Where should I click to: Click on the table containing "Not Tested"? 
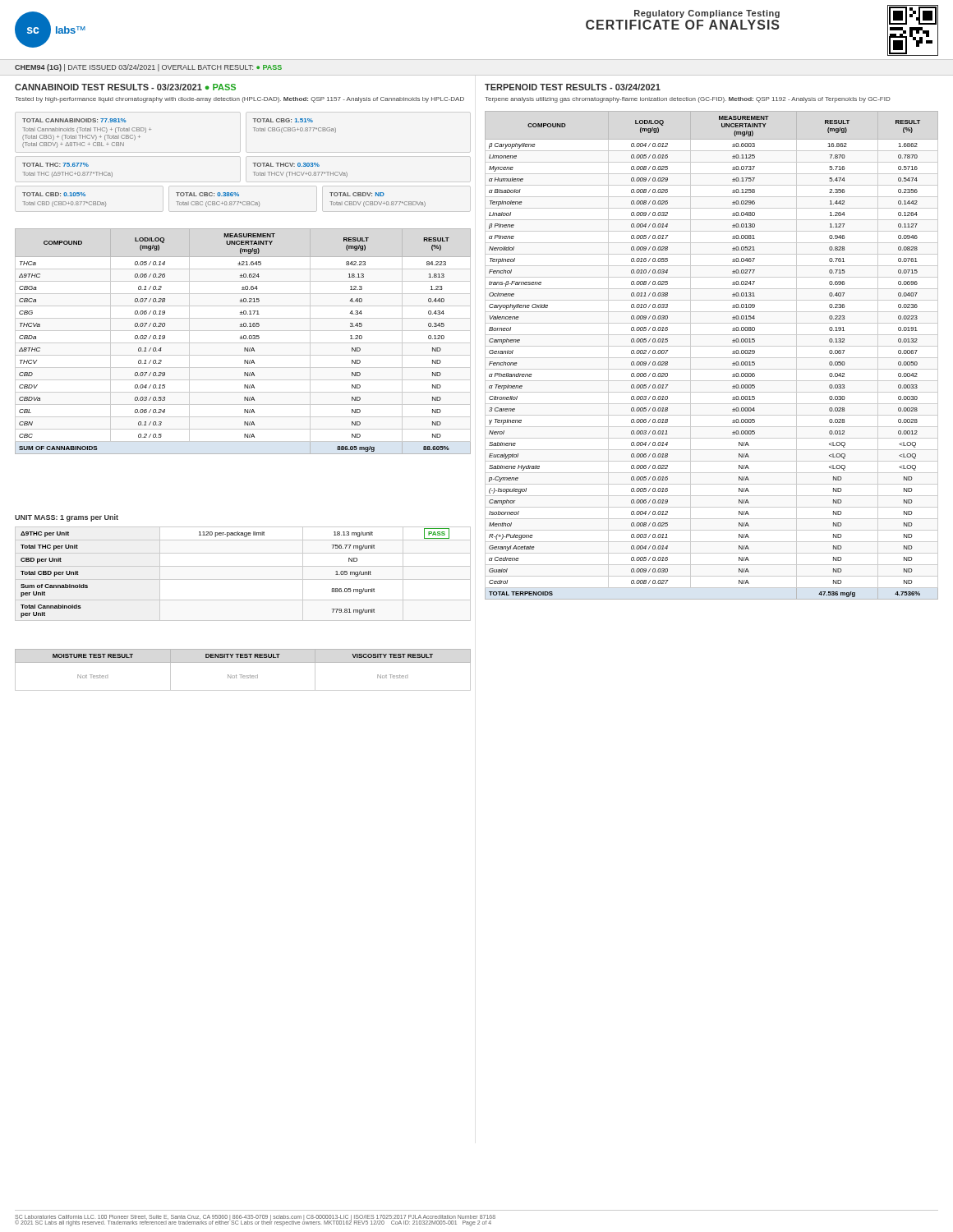[x=243, y=670]
